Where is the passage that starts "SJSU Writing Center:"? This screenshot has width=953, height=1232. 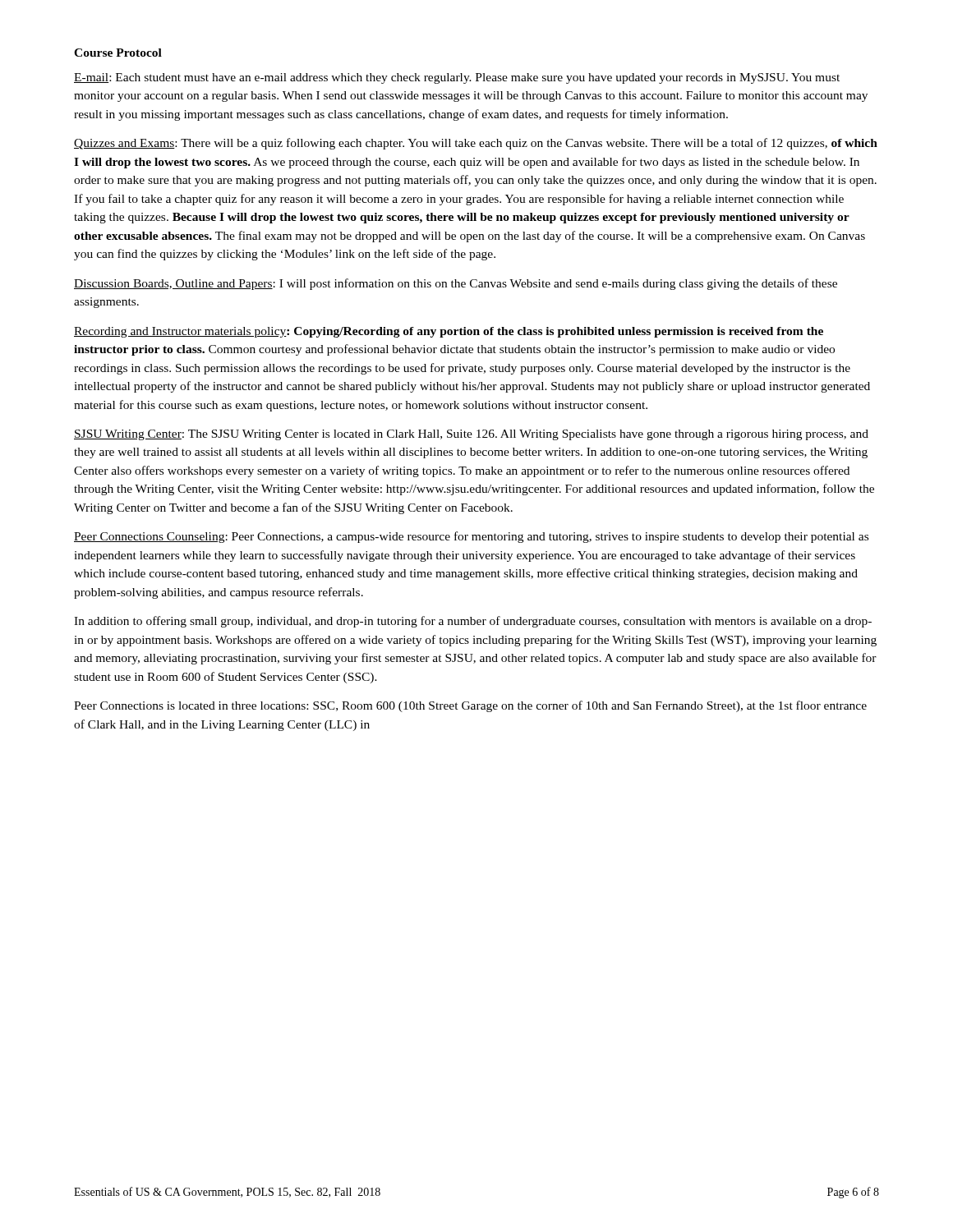pos(474,470)
